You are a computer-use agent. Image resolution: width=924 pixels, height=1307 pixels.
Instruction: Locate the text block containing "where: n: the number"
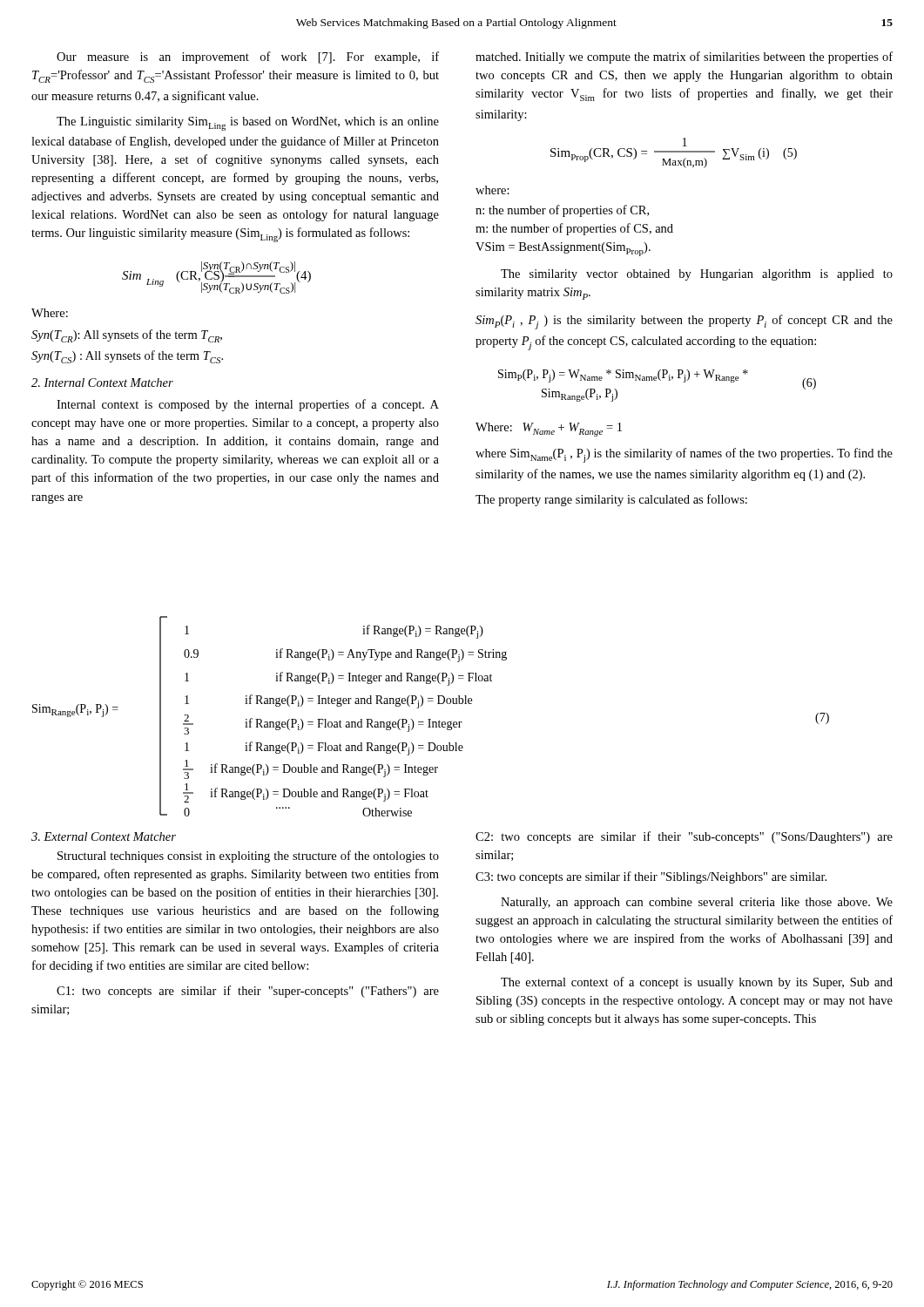[x=492, y=190]
